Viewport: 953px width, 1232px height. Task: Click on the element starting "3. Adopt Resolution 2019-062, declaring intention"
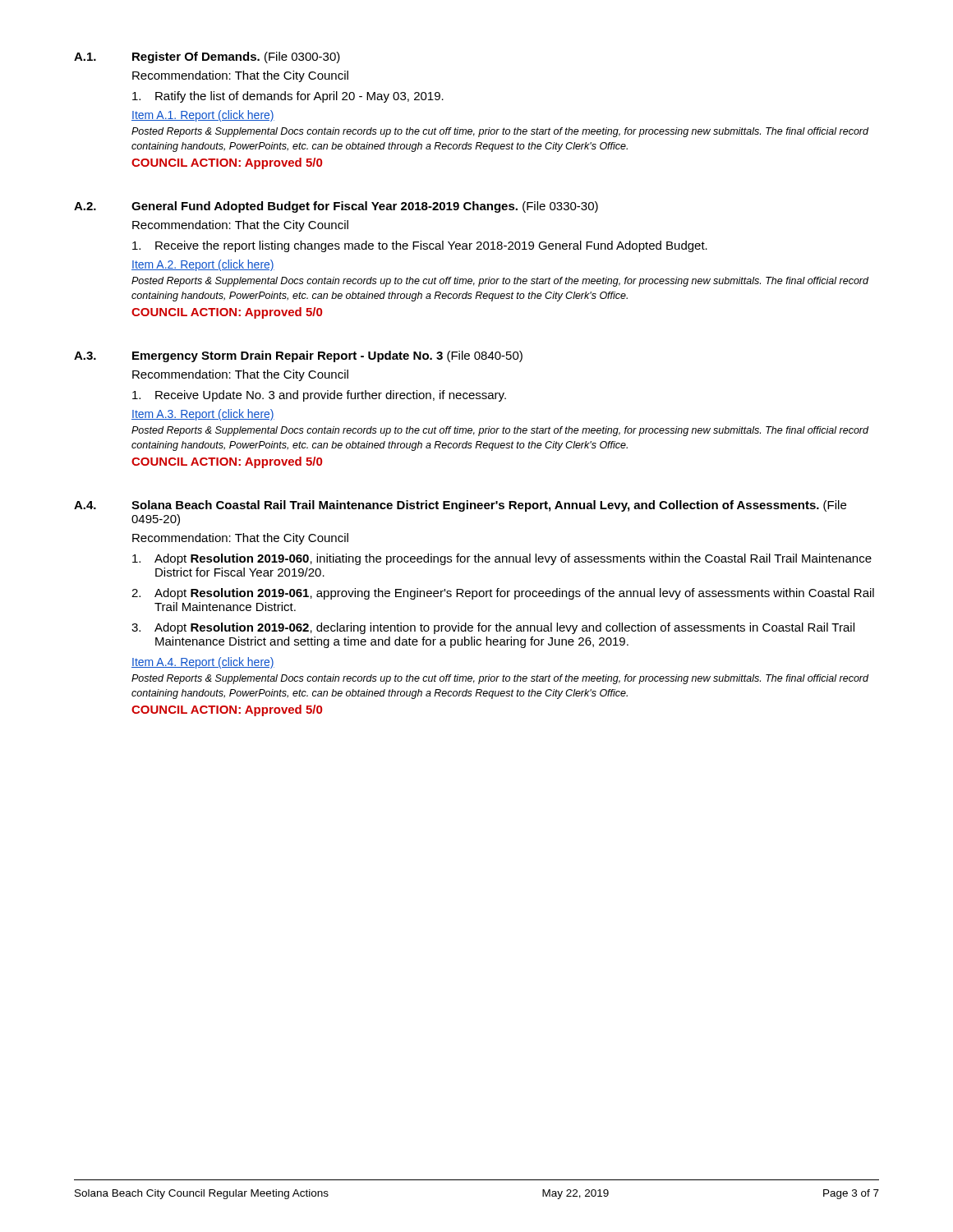tap(505, 634)
